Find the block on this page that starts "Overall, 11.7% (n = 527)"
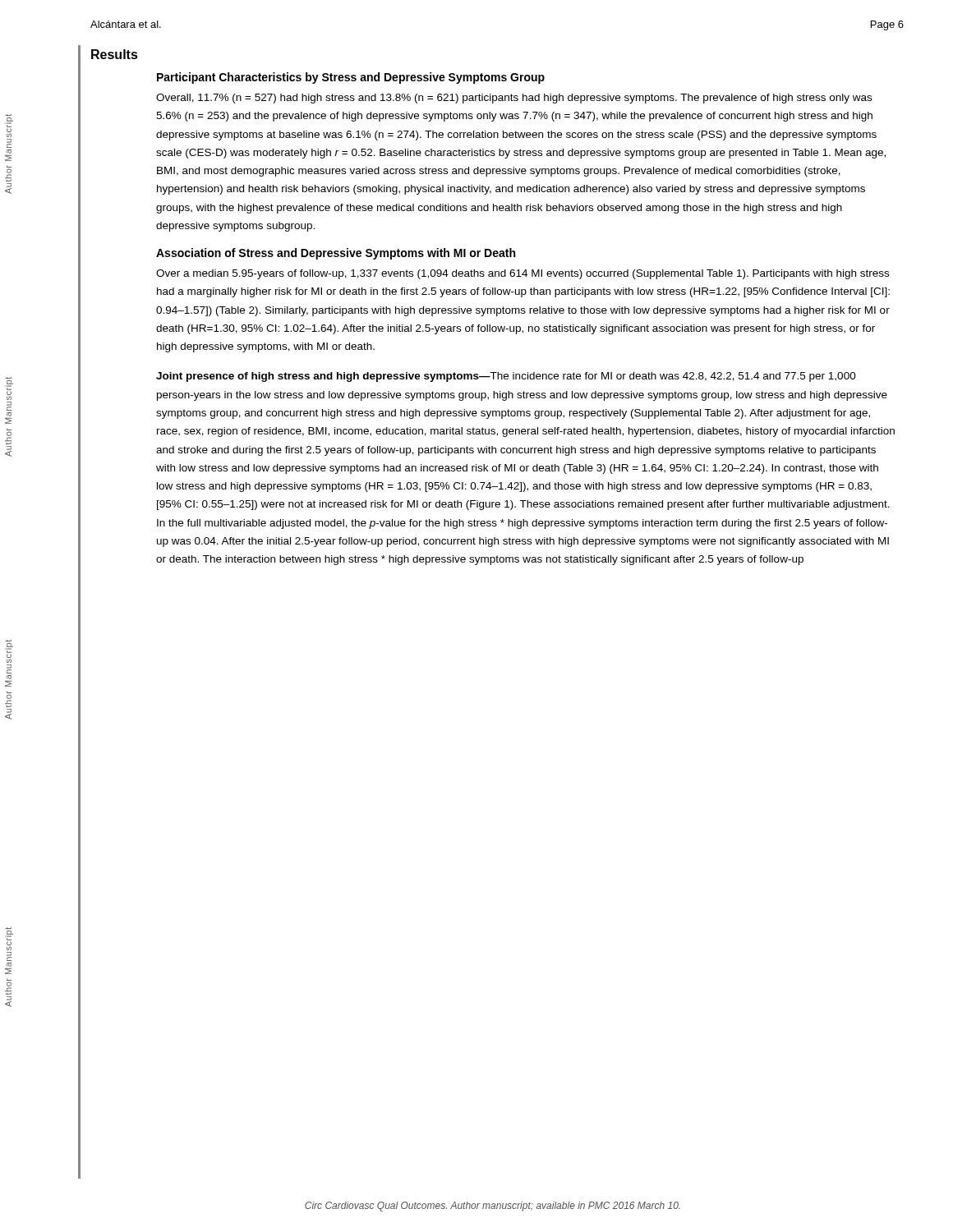This screenshot has height=1232, width=953. tap(521, 161)
